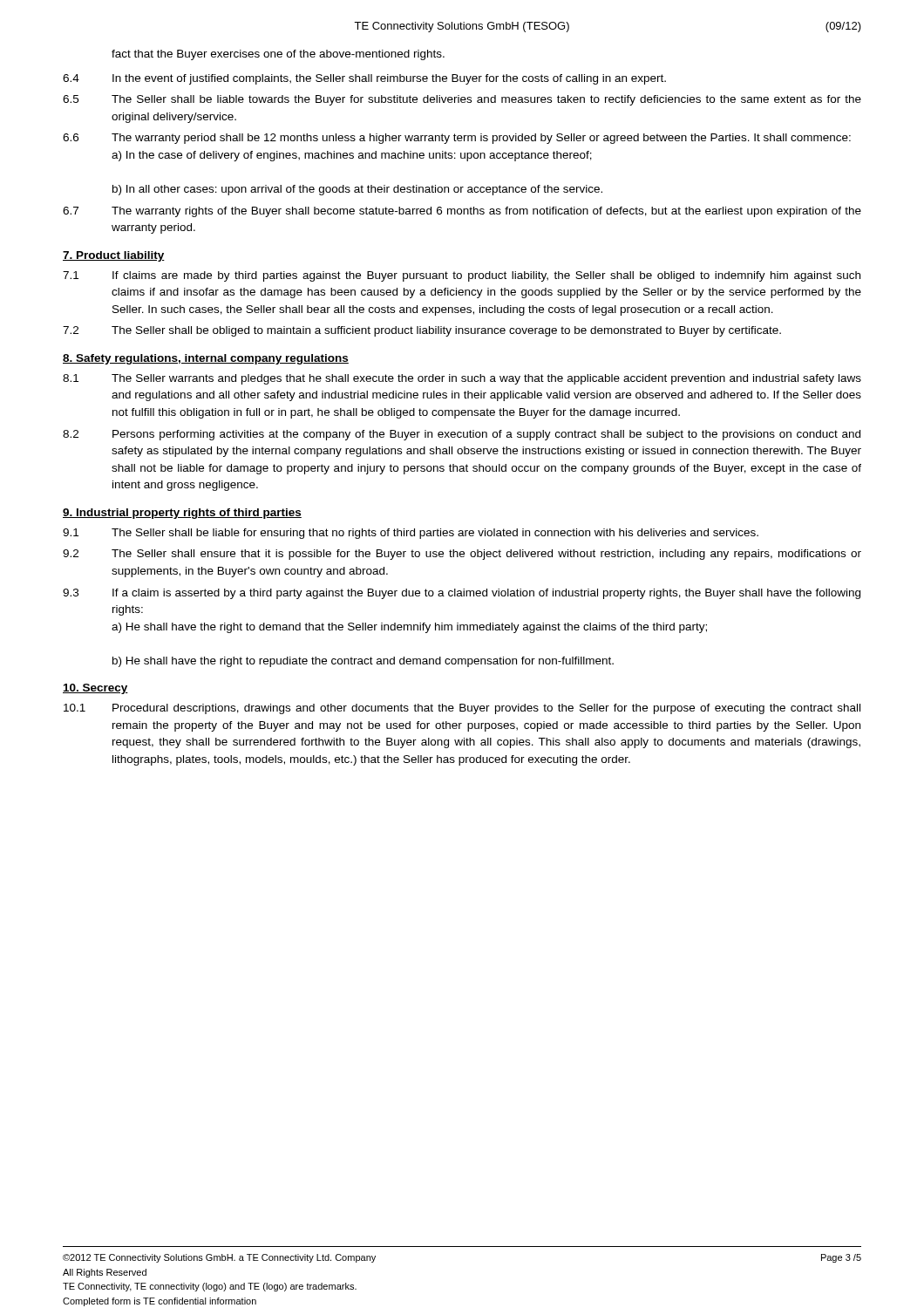Image resolution: width=924 pixels, height=1308 pixels.
Task: Navigate to the text starting "6.4 In the event of justified"
Action: [462, 78]
